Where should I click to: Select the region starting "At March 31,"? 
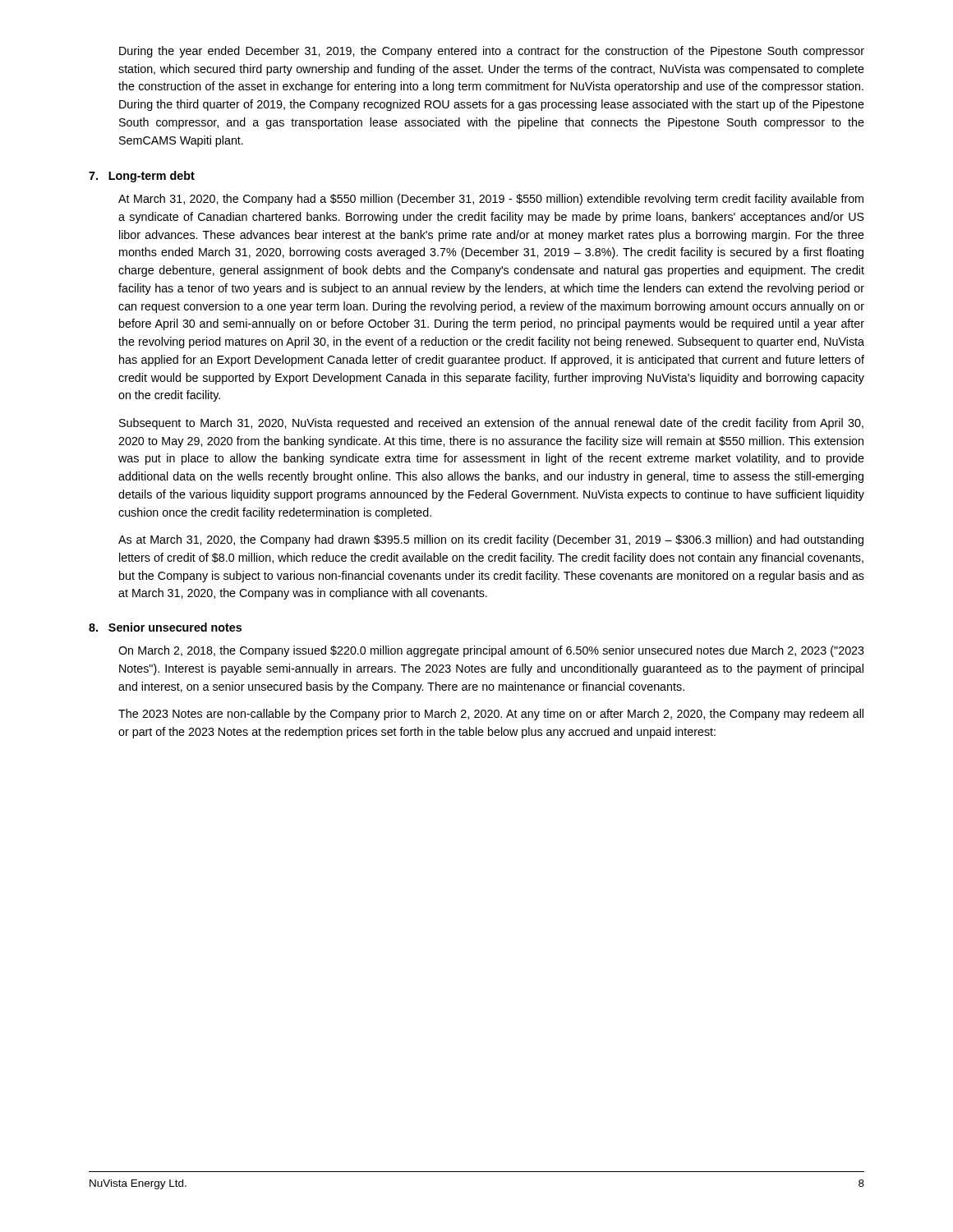tap(491, 297)
